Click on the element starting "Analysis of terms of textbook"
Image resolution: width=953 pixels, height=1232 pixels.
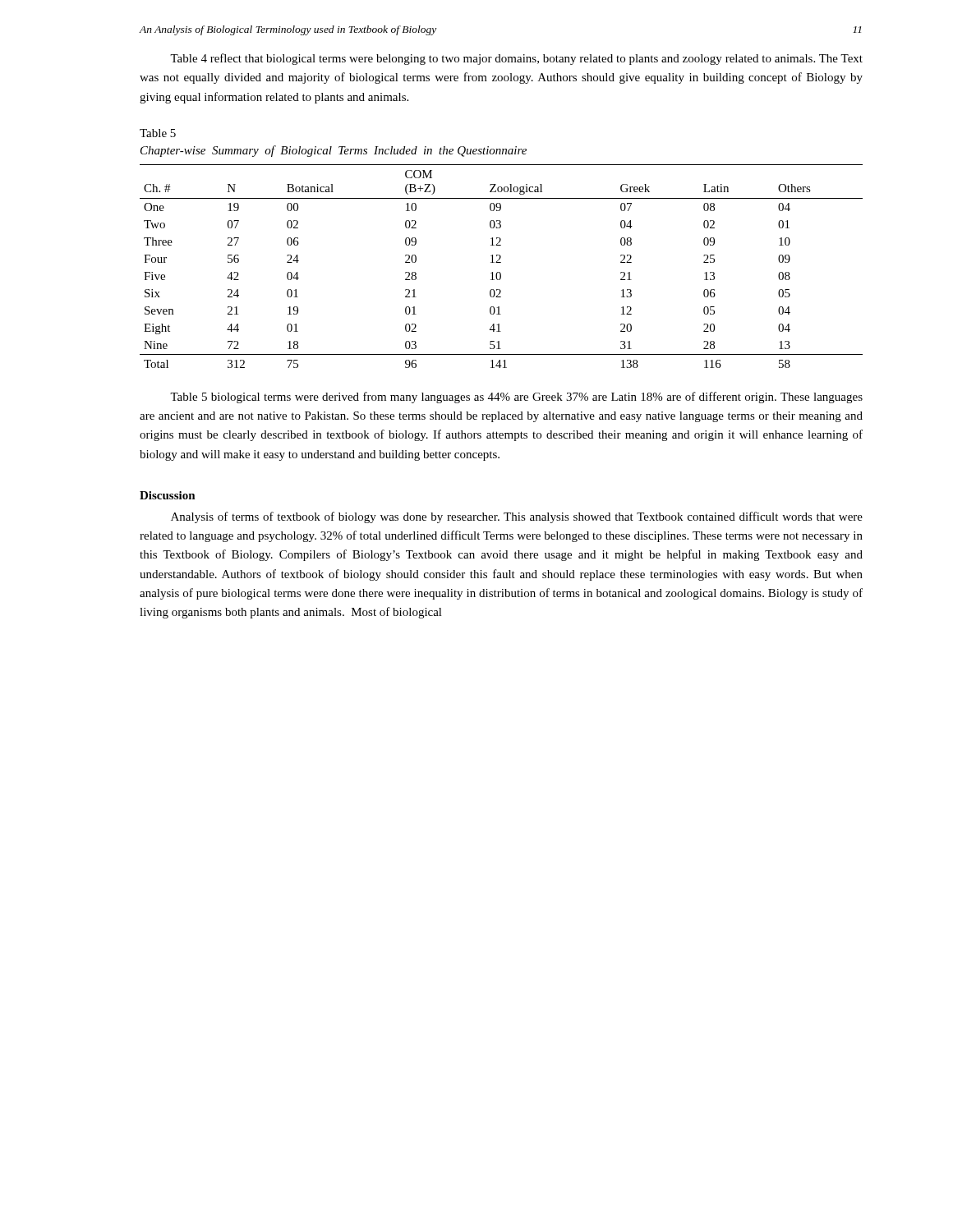[501, 565]
